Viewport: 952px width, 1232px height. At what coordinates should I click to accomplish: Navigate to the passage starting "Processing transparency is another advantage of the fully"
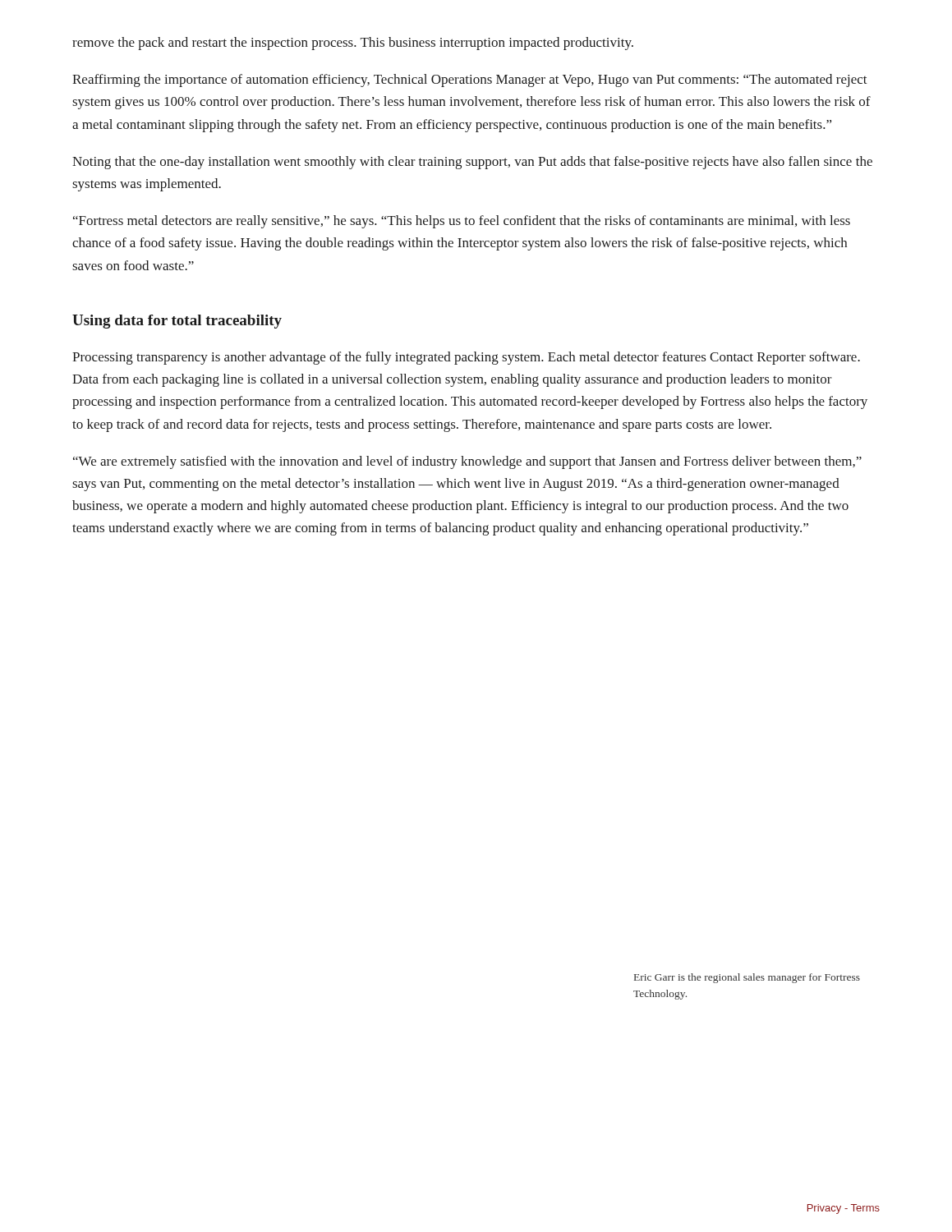pos(476,390)
